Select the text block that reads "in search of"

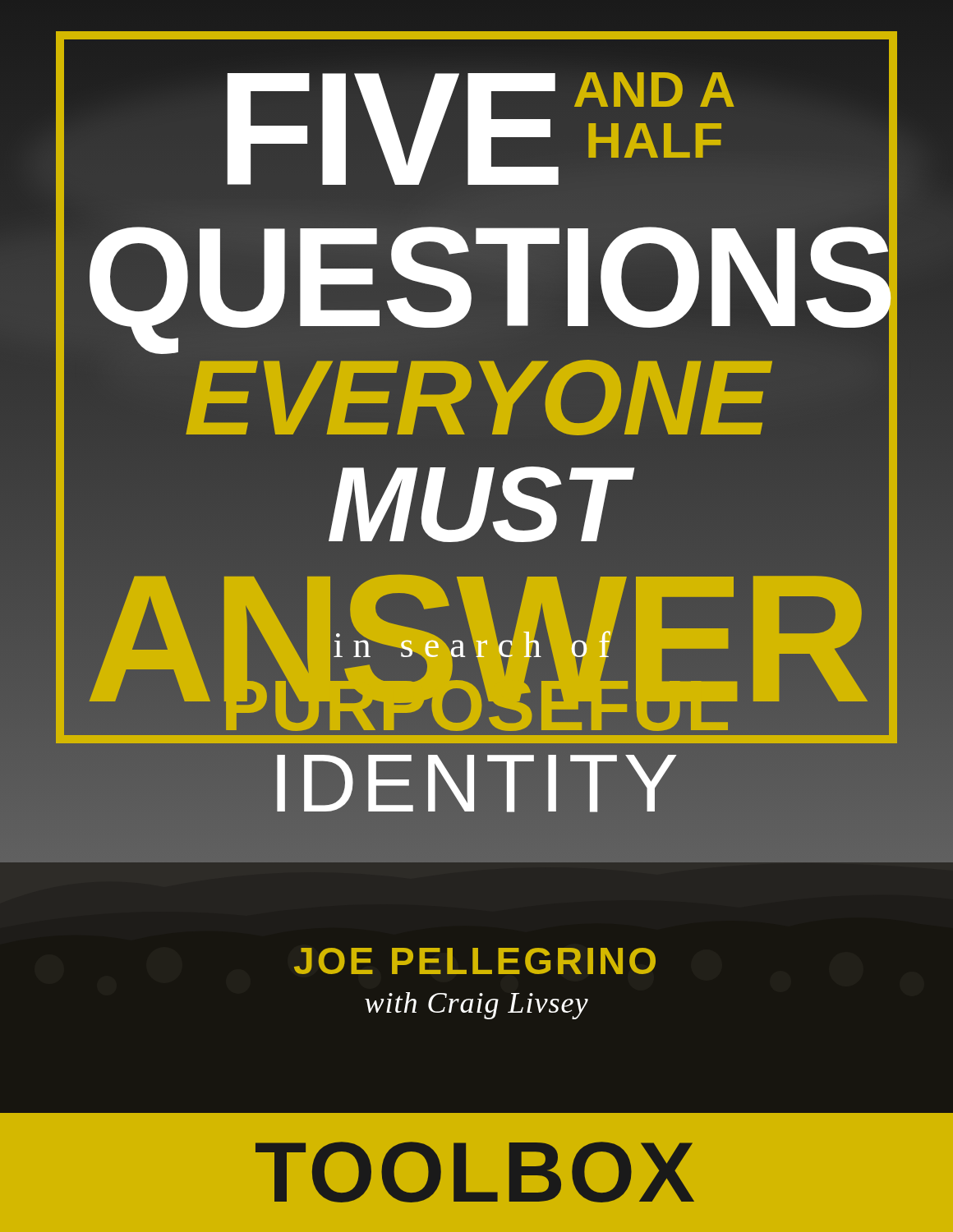476,724
